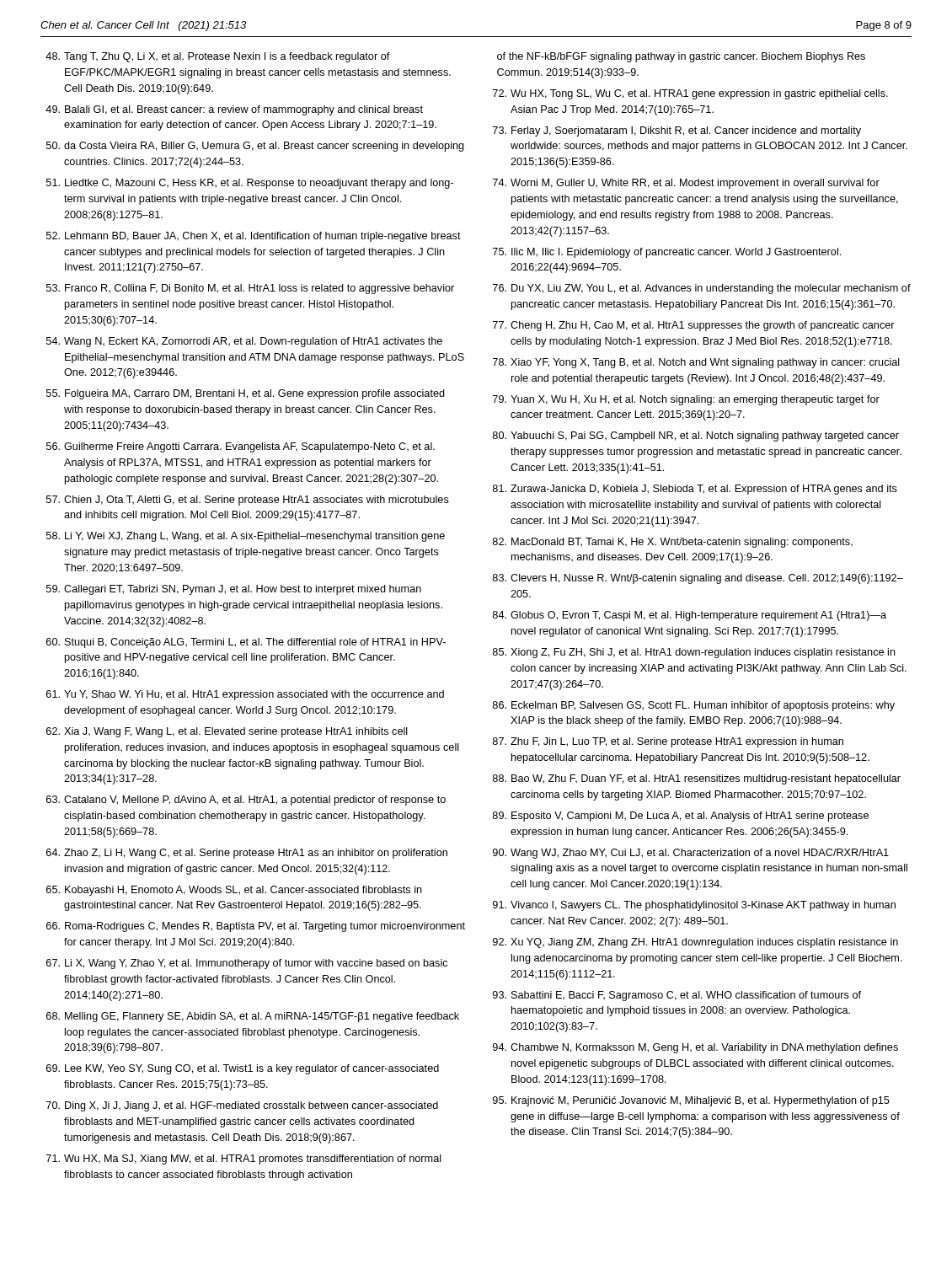Select the list item that reads "60. Stuqui B,"
Screen dimensions: 1264x952
(253, 658)
